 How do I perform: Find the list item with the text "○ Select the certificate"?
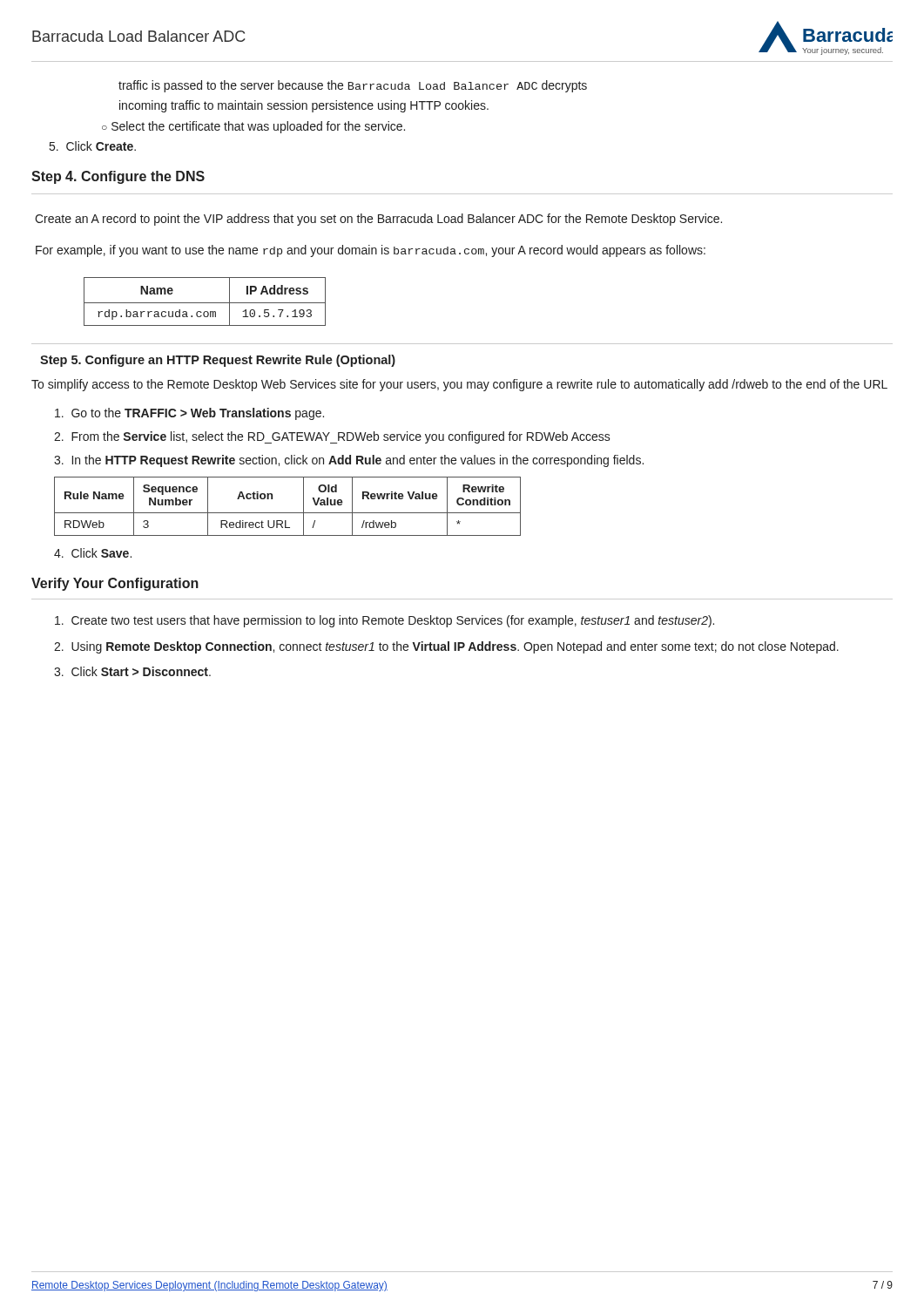point(254,126)
